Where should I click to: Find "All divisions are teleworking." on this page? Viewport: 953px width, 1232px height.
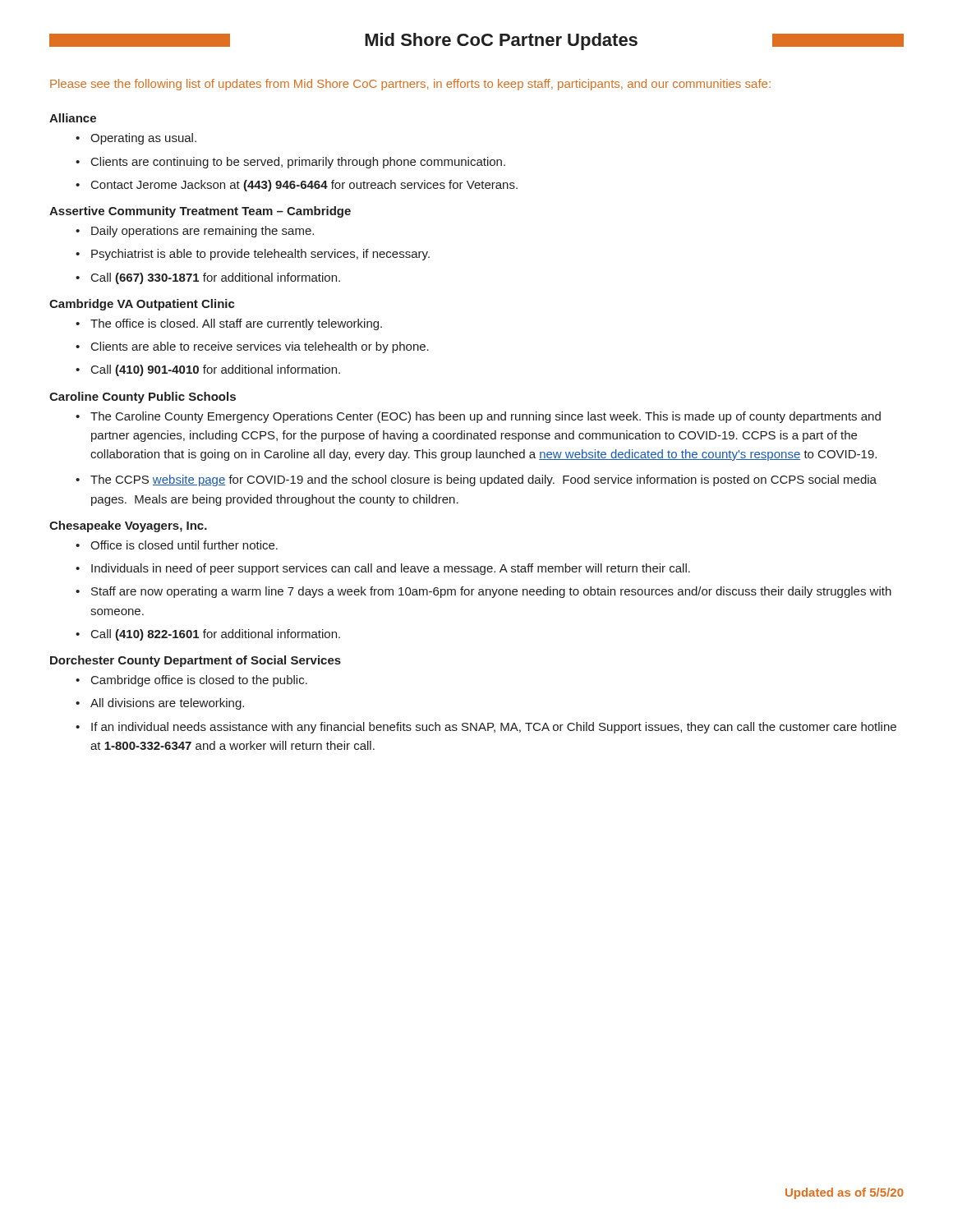168,703
